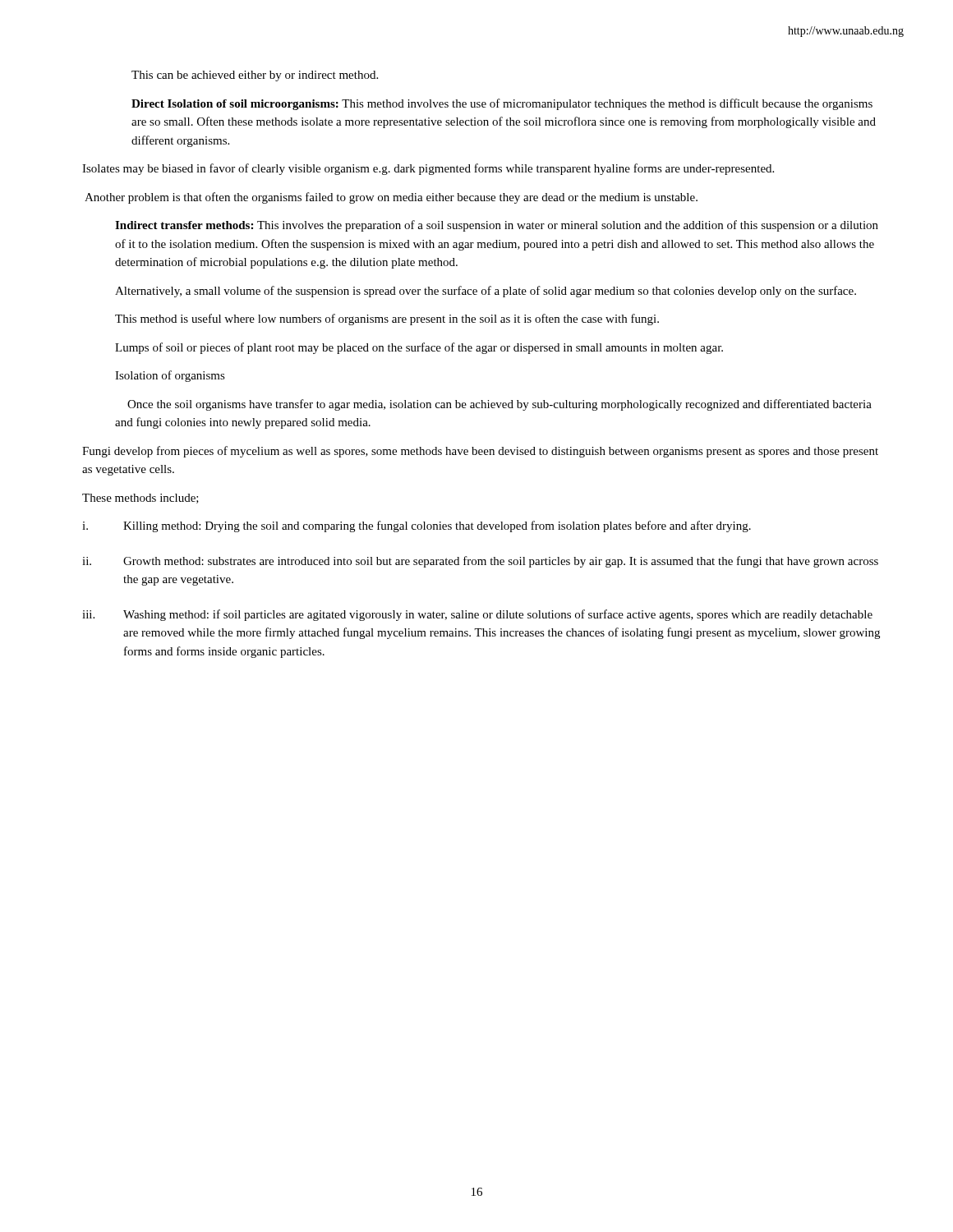
Task: Point to the region starting "Fungi develop from pieces of mycelium"
Action: pyautogui.click(x=480, y=460)
